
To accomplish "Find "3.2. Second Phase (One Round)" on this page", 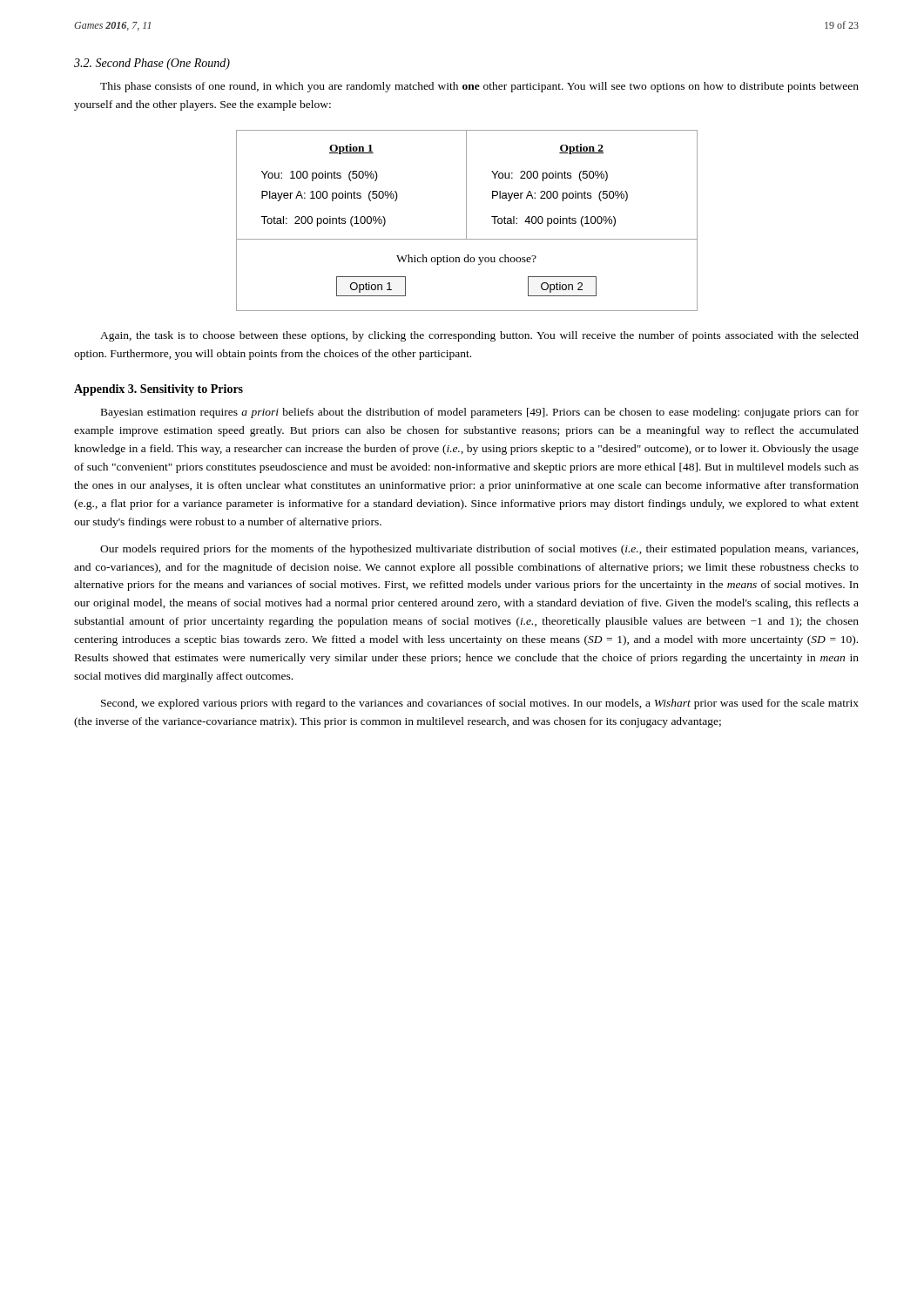I will (152, 63).
